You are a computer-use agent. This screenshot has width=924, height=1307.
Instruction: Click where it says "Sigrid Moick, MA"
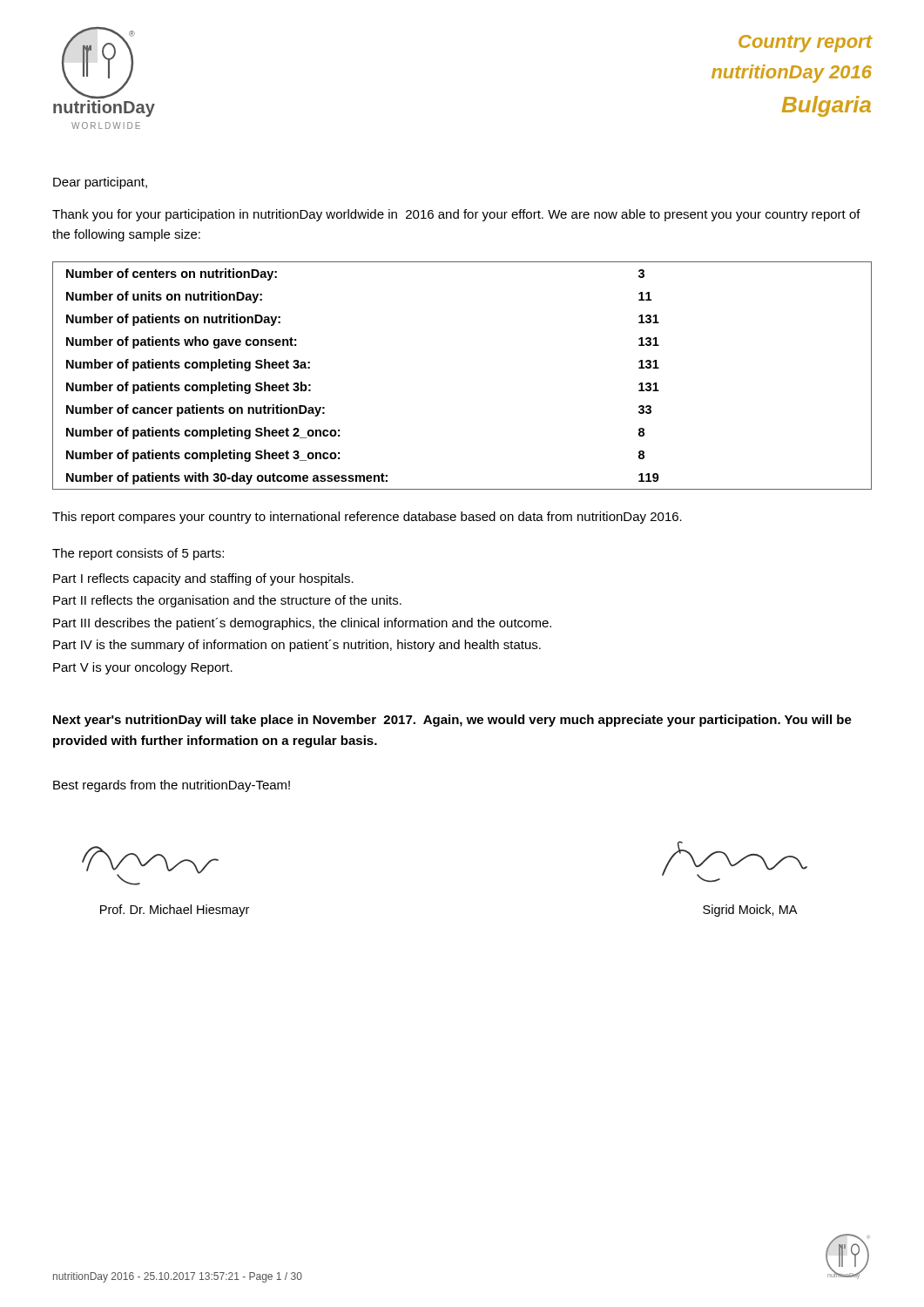pyautogui.click(x=750, y=910)
